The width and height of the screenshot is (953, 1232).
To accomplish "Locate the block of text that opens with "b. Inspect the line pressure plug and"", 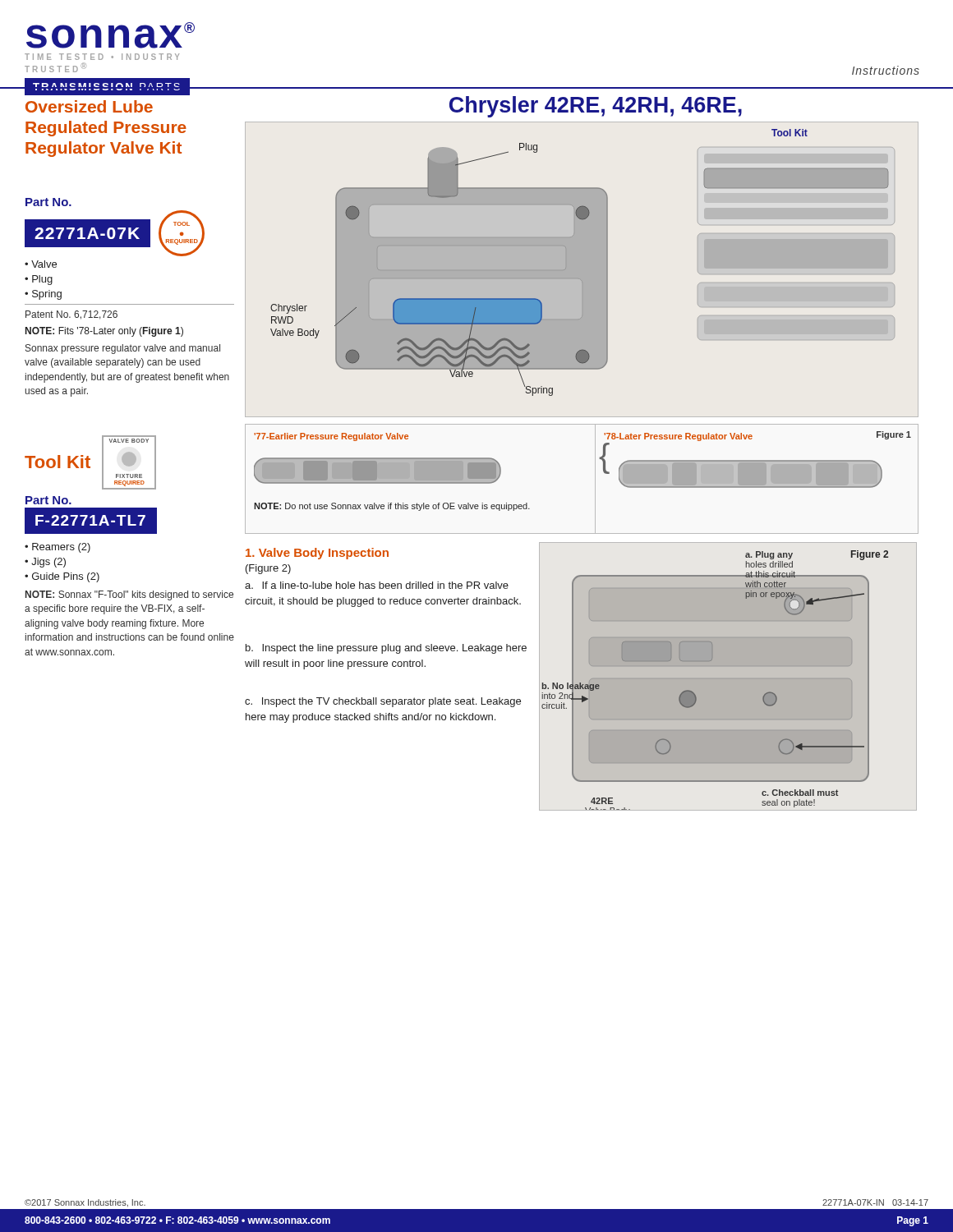I will [386, 655].
